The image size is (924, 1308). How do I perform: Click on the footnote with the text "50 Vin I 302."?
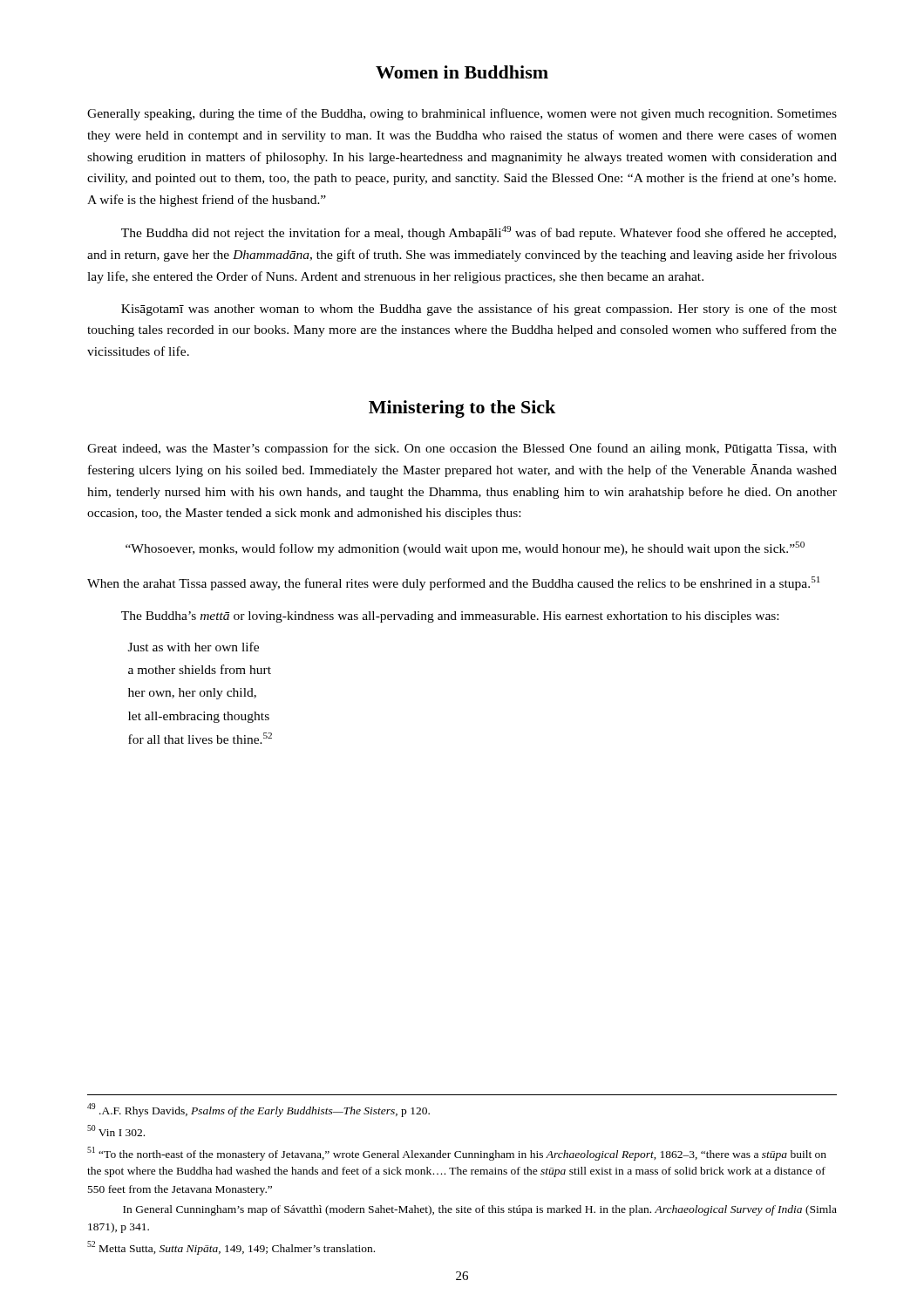coord(116,1131)
